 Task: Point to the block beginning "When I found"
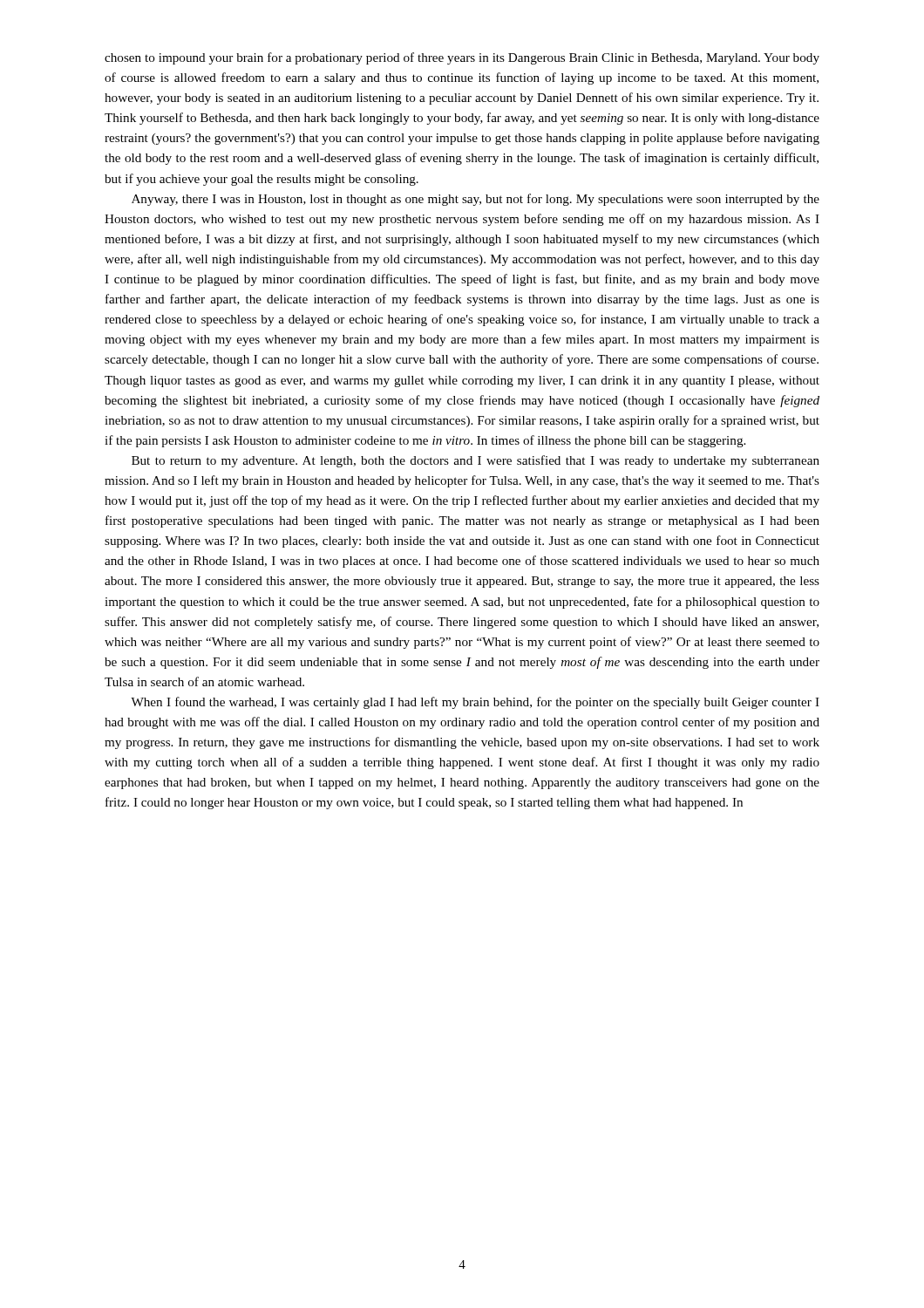(x=462, y=752)
